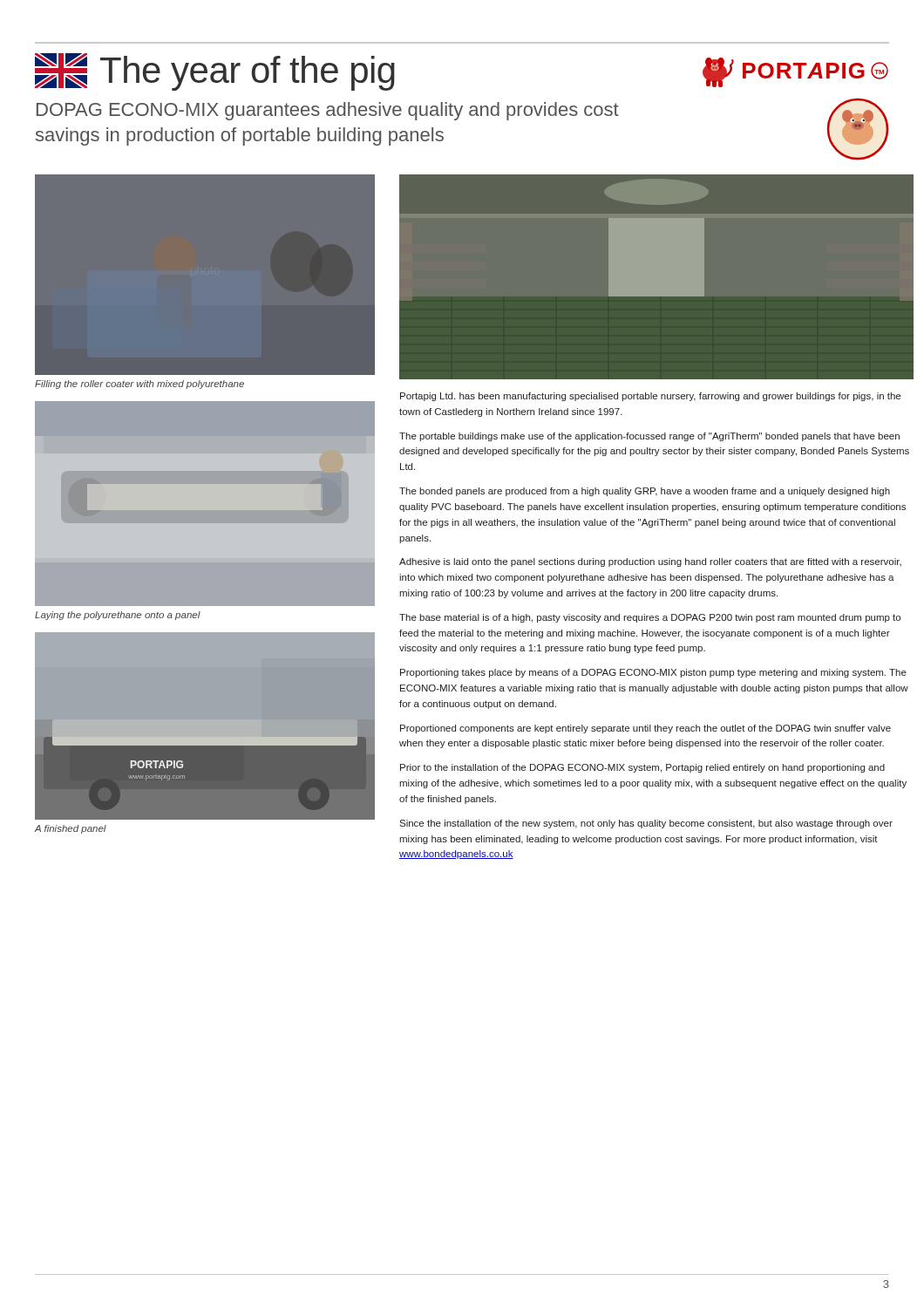Select the caption that reads "Filling the roller coater with mixed"
Screen dimensions: 1308x924
coord(140,384)
